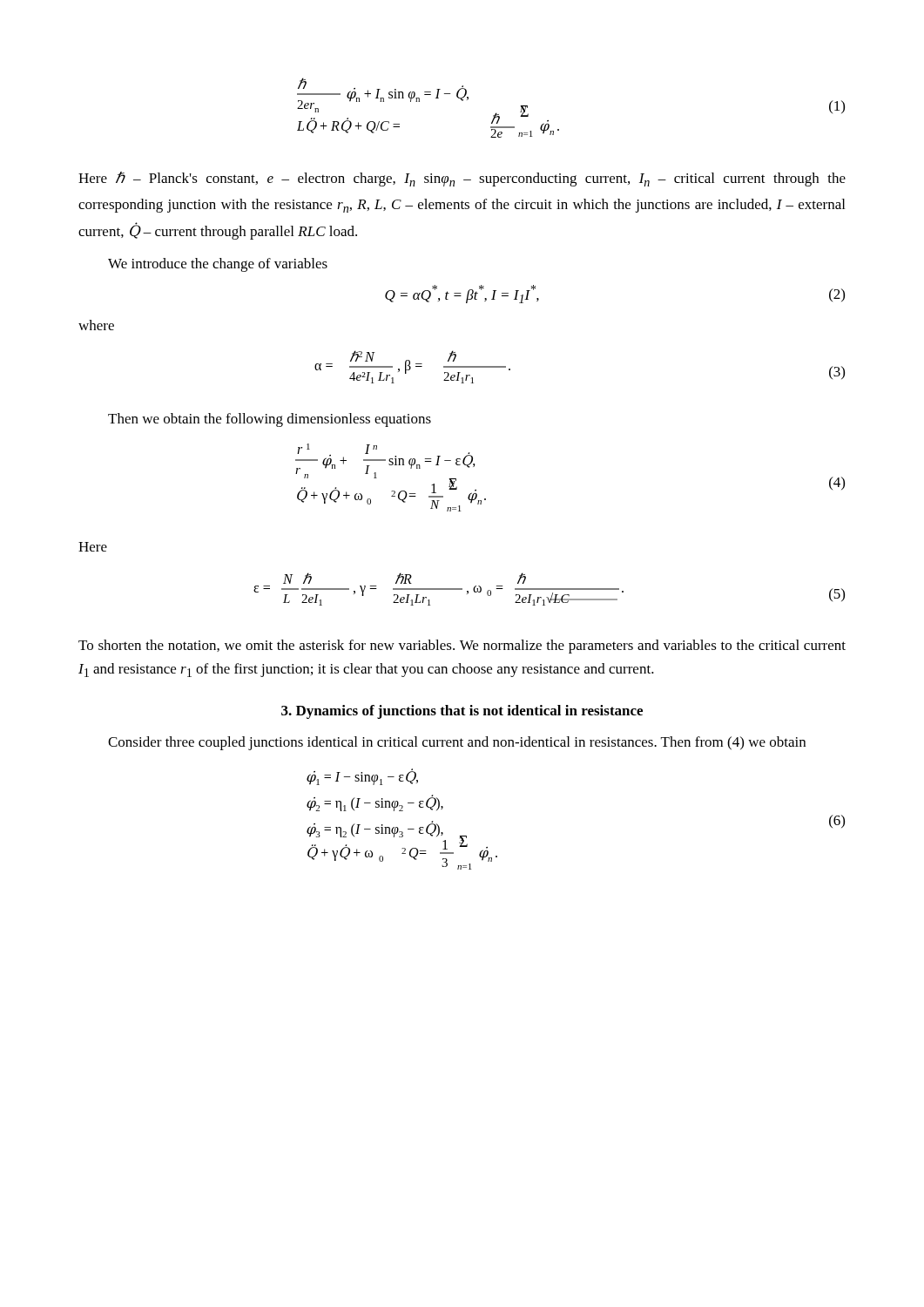Locate the block starting "Then we obtain the following dimensionless"
924x1307 pixels.
coord(270,419)
